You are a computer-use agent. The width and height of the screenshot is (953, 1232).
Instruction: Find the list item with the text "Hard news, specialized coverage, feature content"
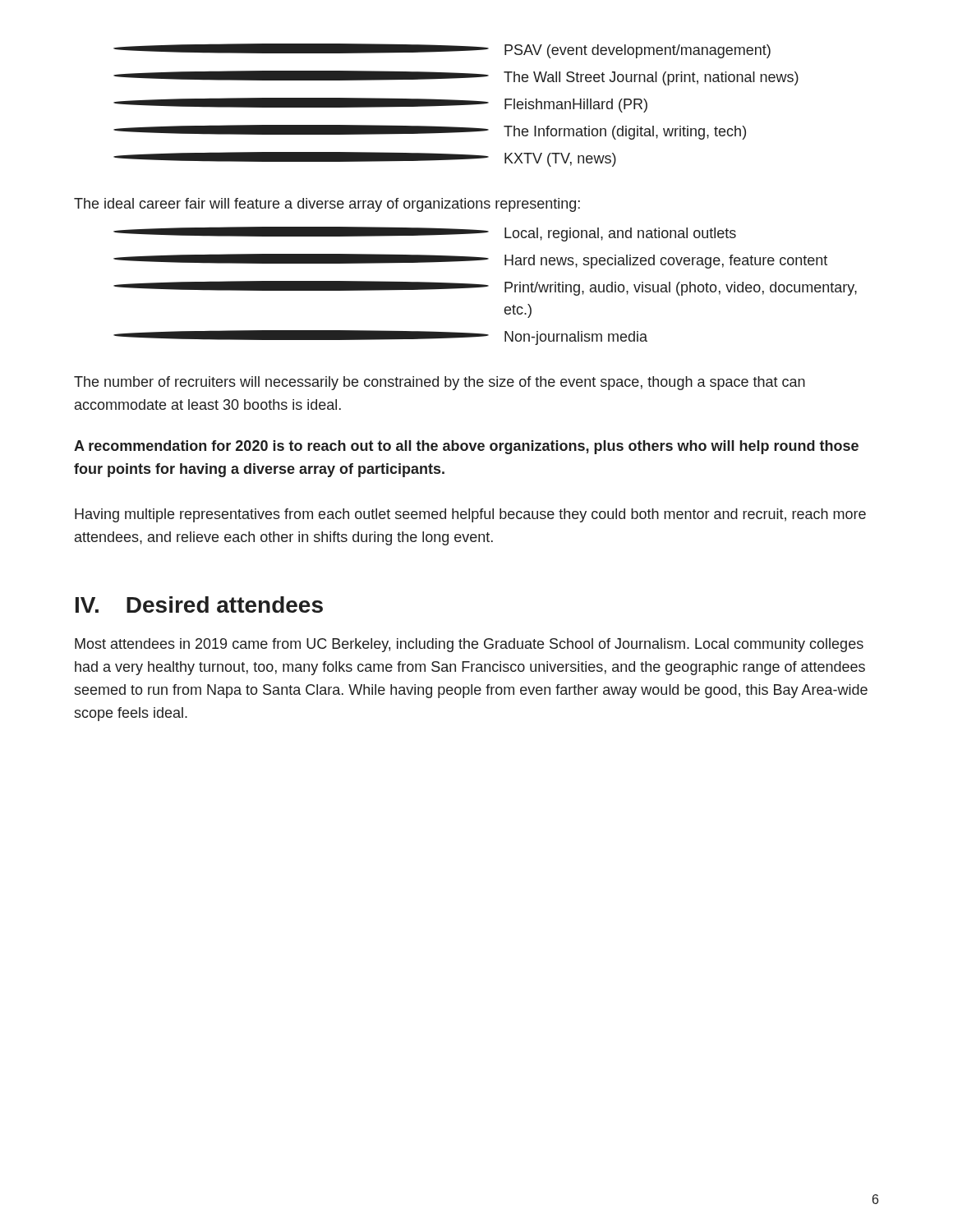[496, 261]
